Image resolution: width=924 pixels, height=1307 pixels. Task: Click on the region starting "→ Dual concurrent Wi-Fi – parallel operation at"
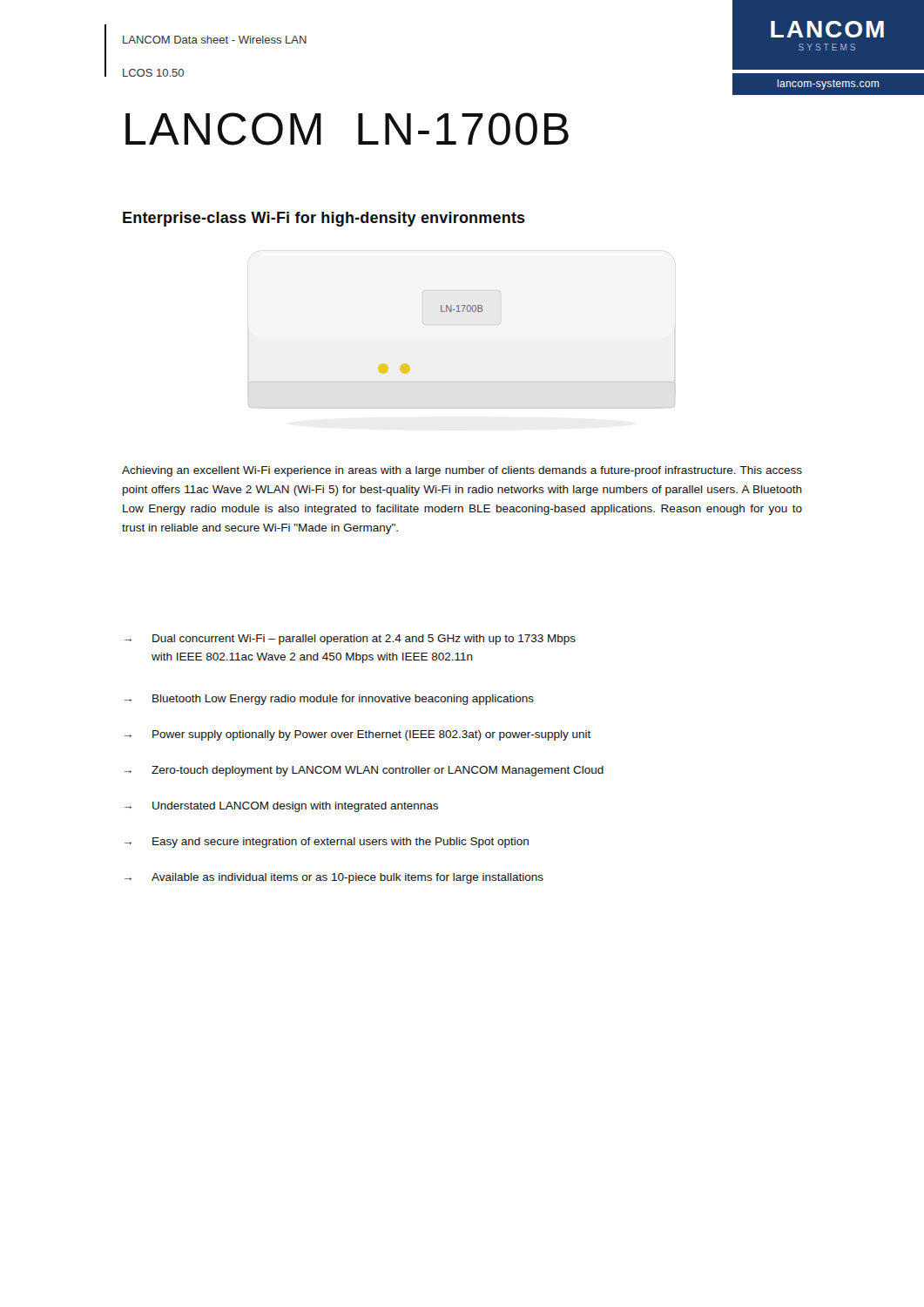coord(349,648)
